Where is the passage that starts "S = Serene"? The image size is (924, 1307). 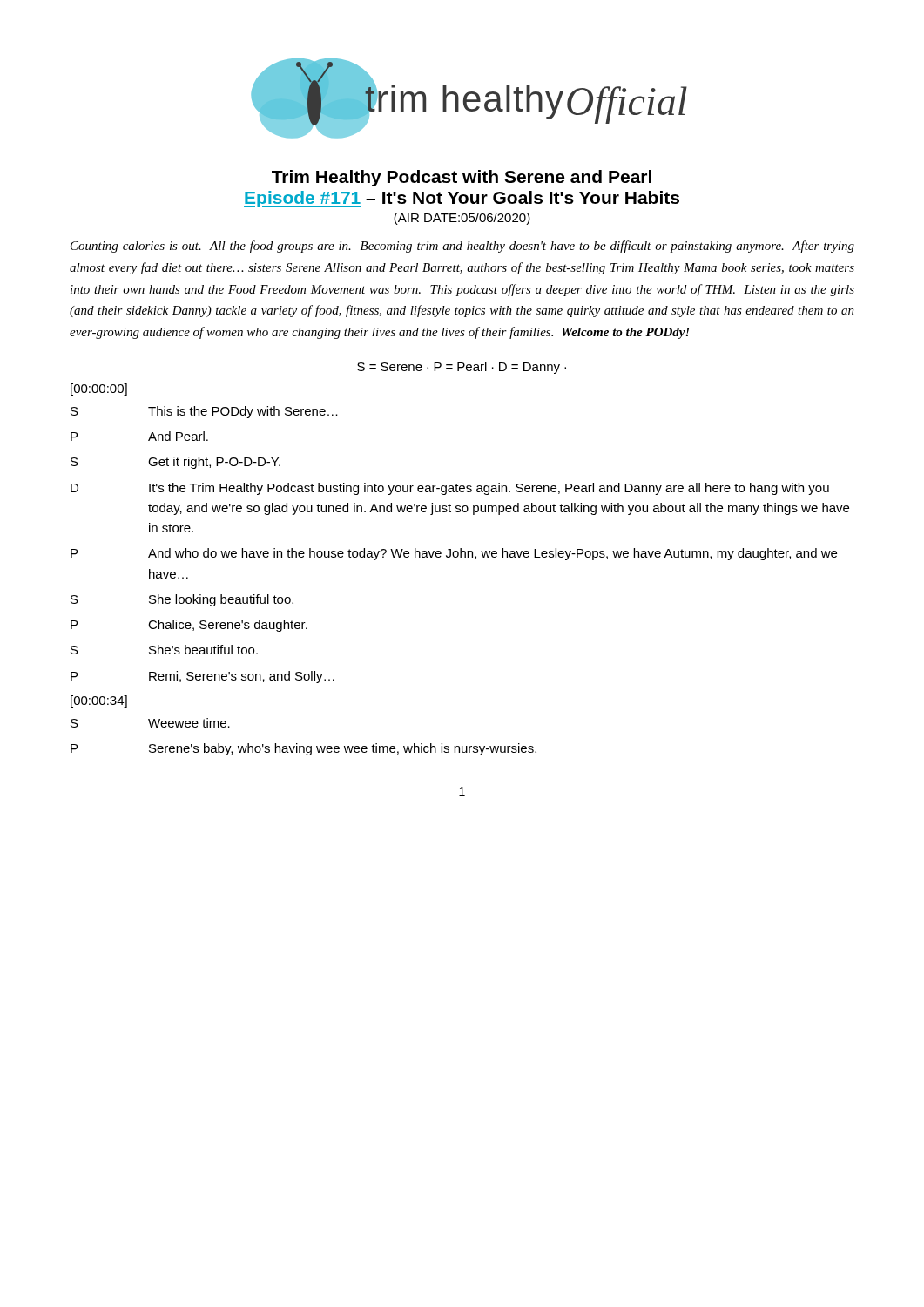click(x=462, y=366)
